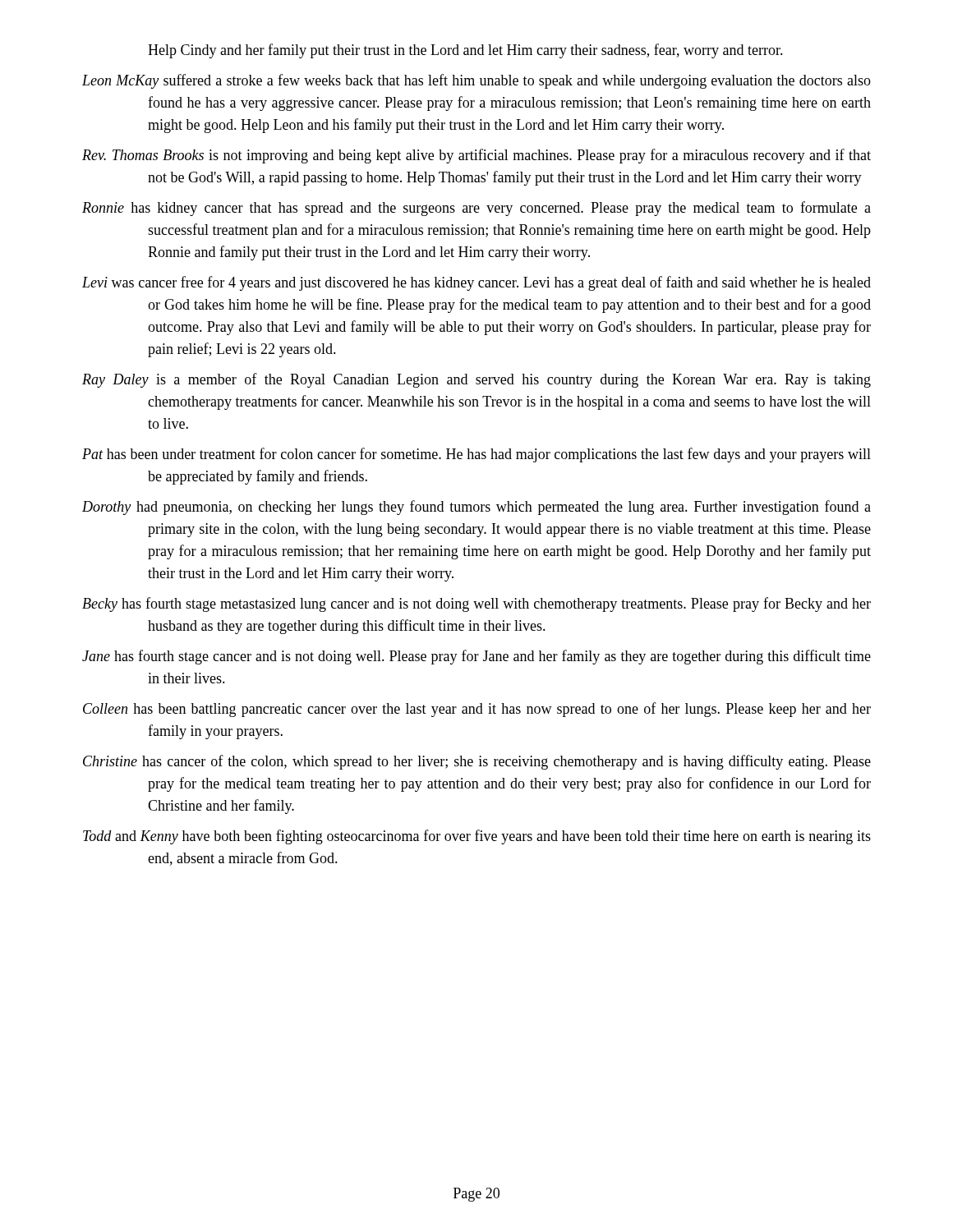Viewport: 953px width, 1232px height.
Task: Locate the list item that reads "Dorothy had pneumonia, on"
Action: point(476,540)
